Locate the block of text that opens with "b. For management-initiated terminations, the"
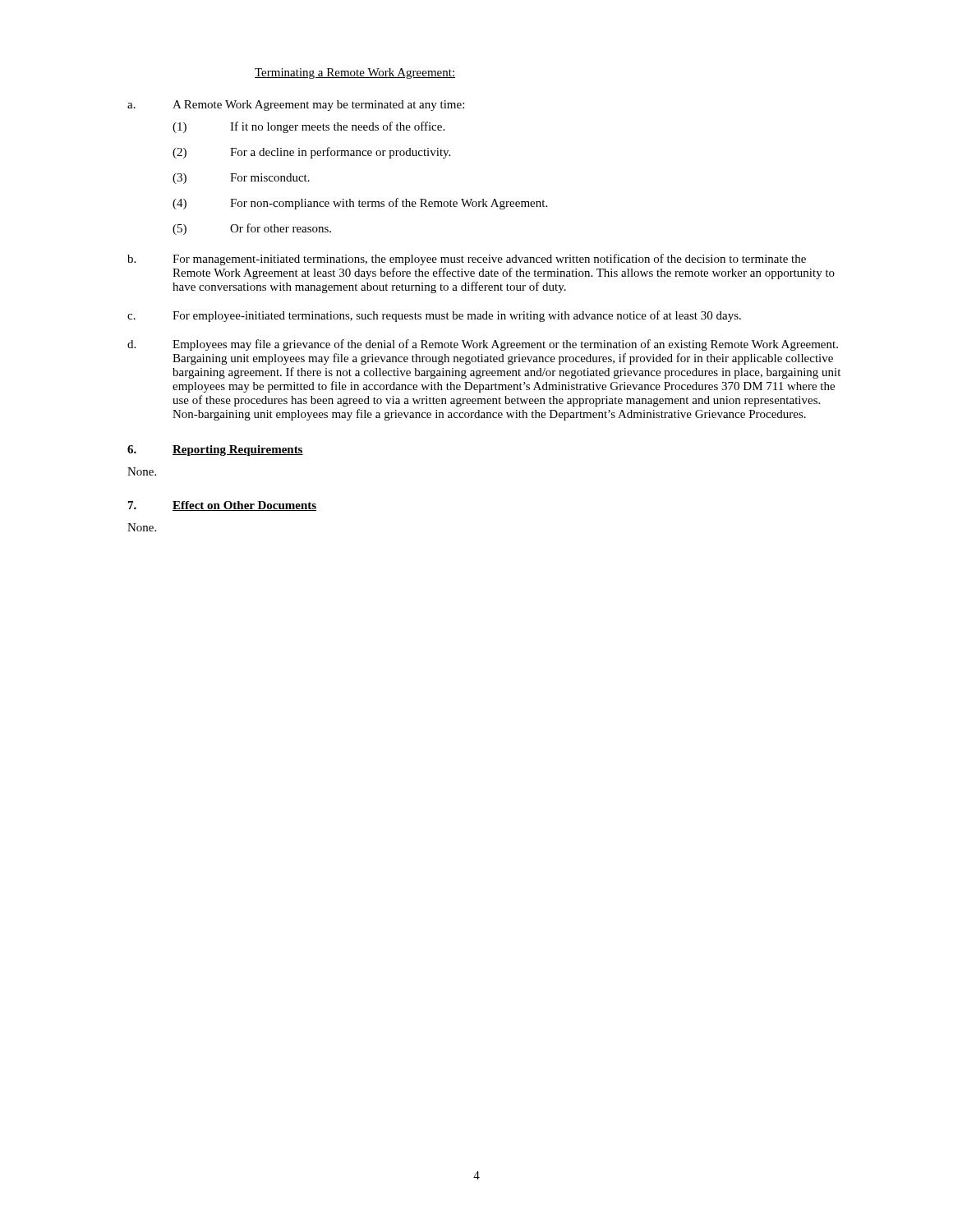The width and height of the screenshot is (953, 1232). click(x=487, y=273)
